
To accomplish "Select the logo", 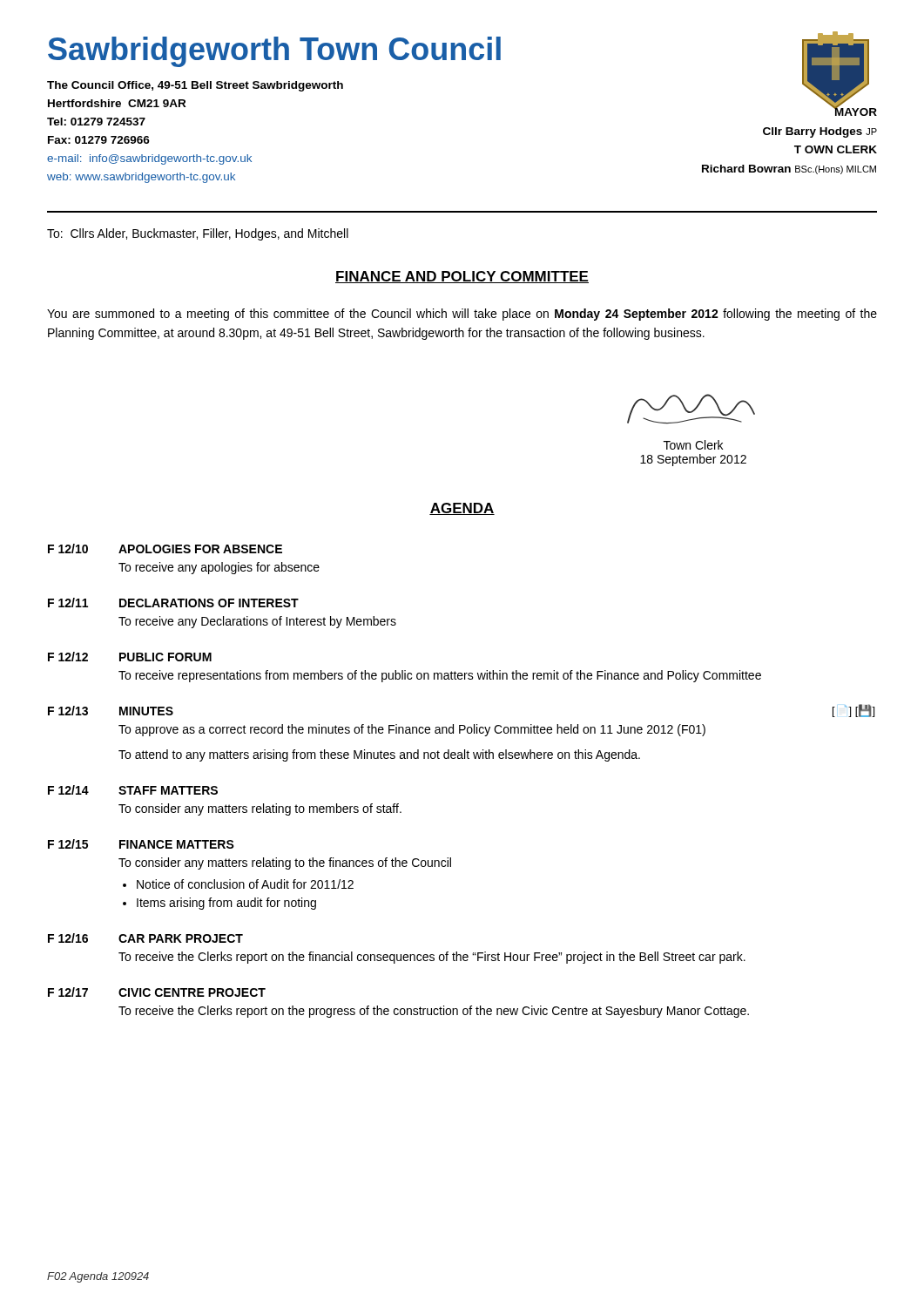I will [x=836, y=73].
